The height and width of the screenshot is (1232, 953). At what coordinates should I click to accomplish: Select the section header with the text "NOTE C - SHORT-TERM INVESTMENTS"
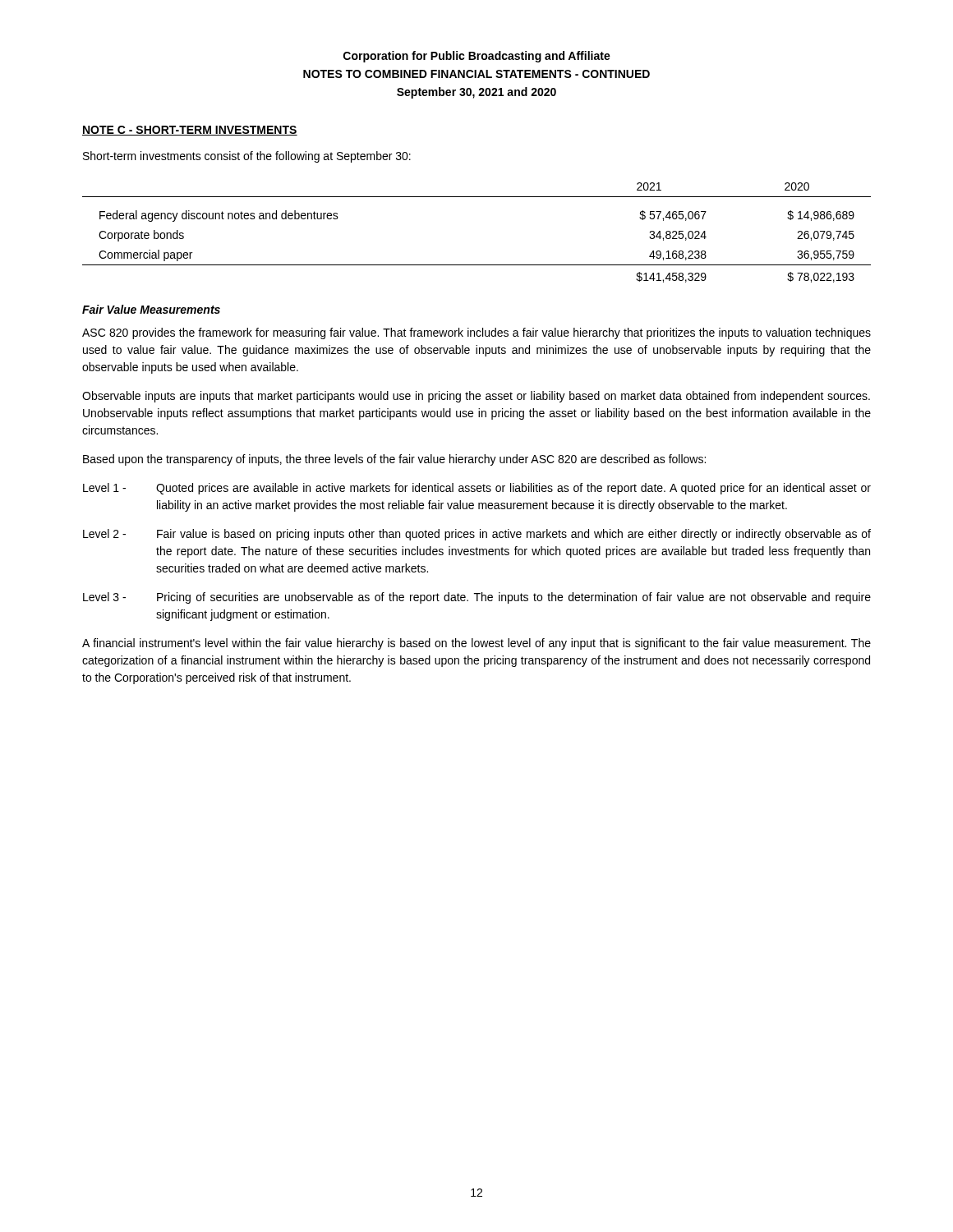click(190, 130)
